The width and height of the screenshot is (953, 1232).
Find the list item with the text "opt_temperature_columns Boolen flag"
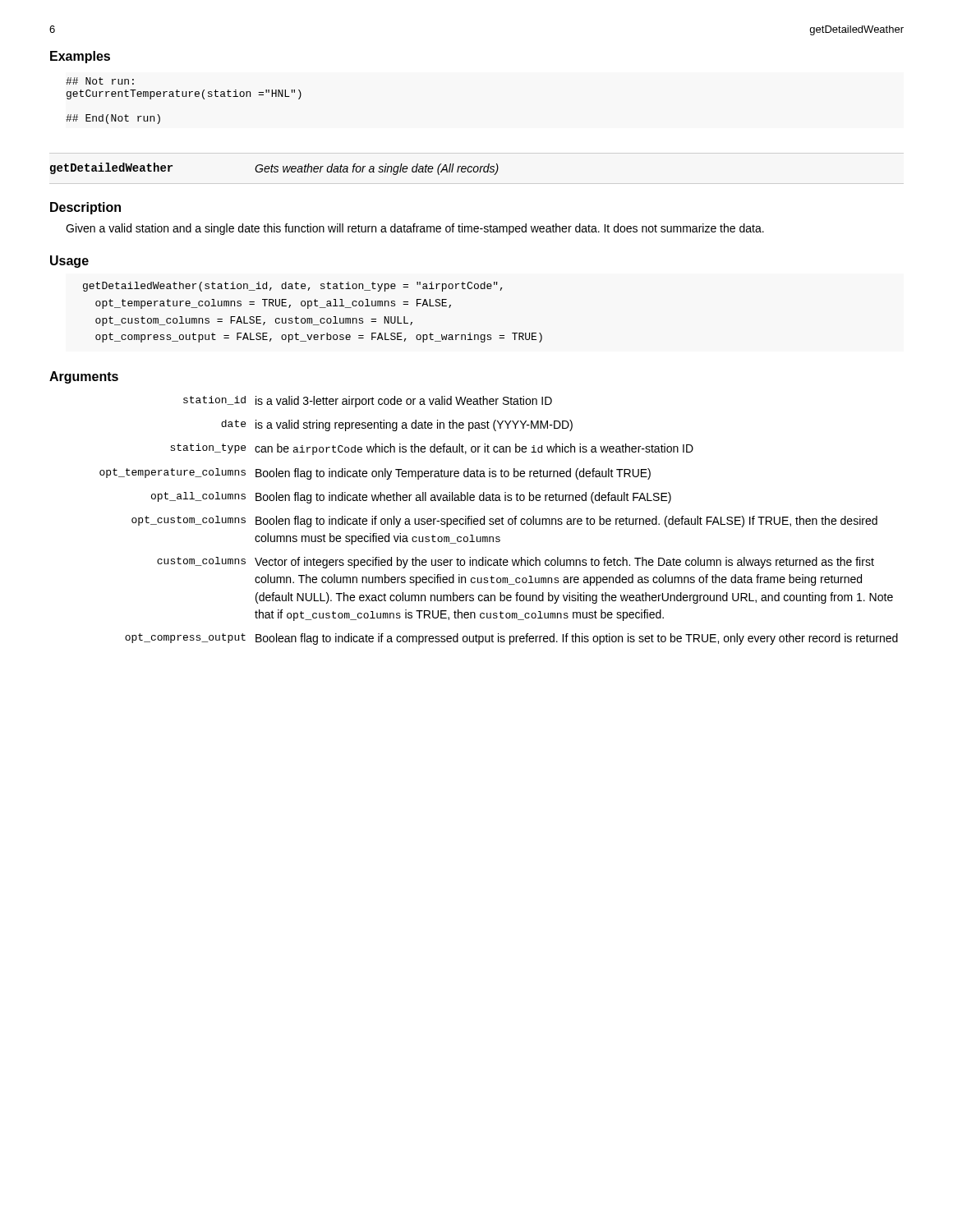[476, 473]
